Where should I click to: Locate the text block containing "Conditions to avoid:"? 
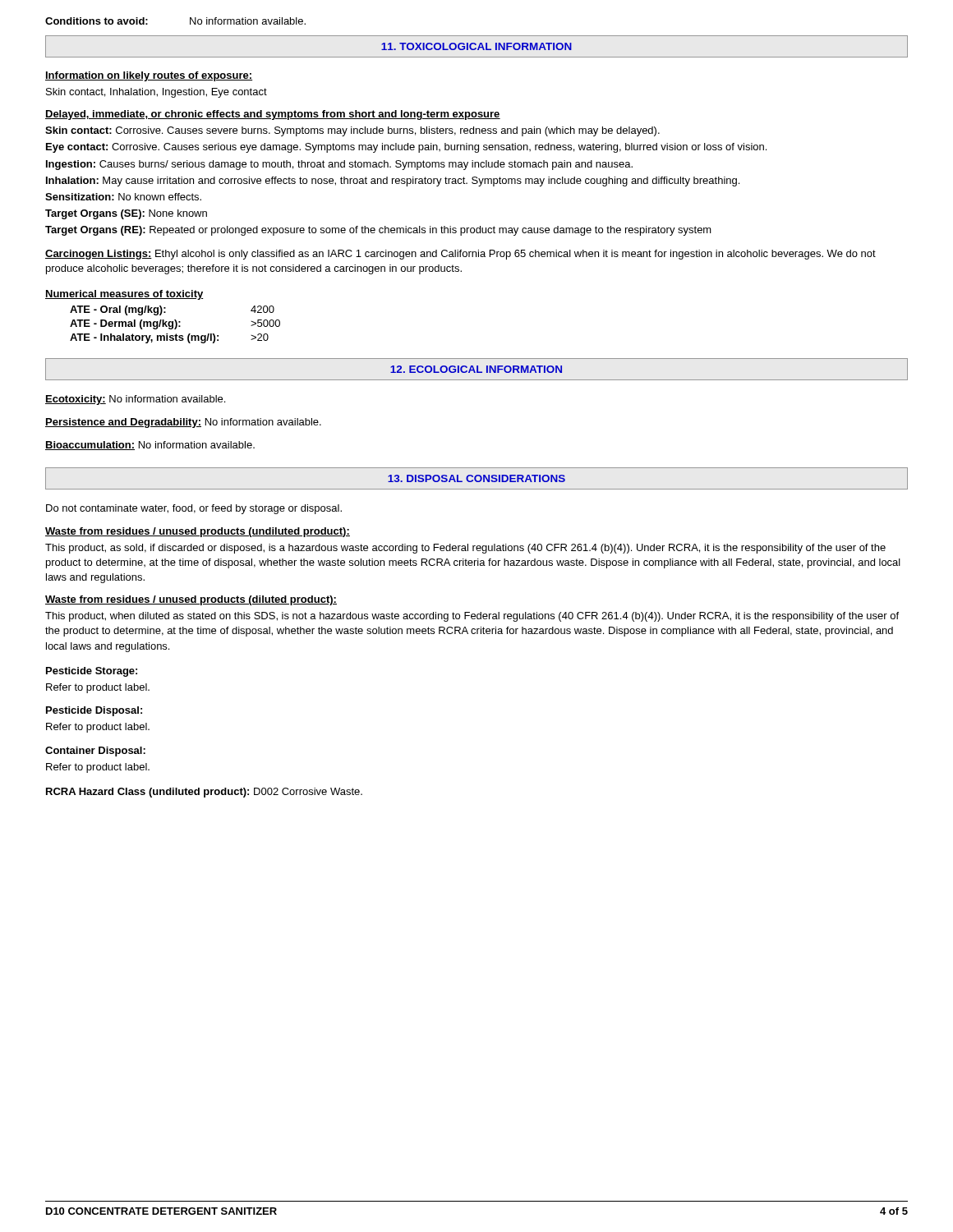point(98,21)
